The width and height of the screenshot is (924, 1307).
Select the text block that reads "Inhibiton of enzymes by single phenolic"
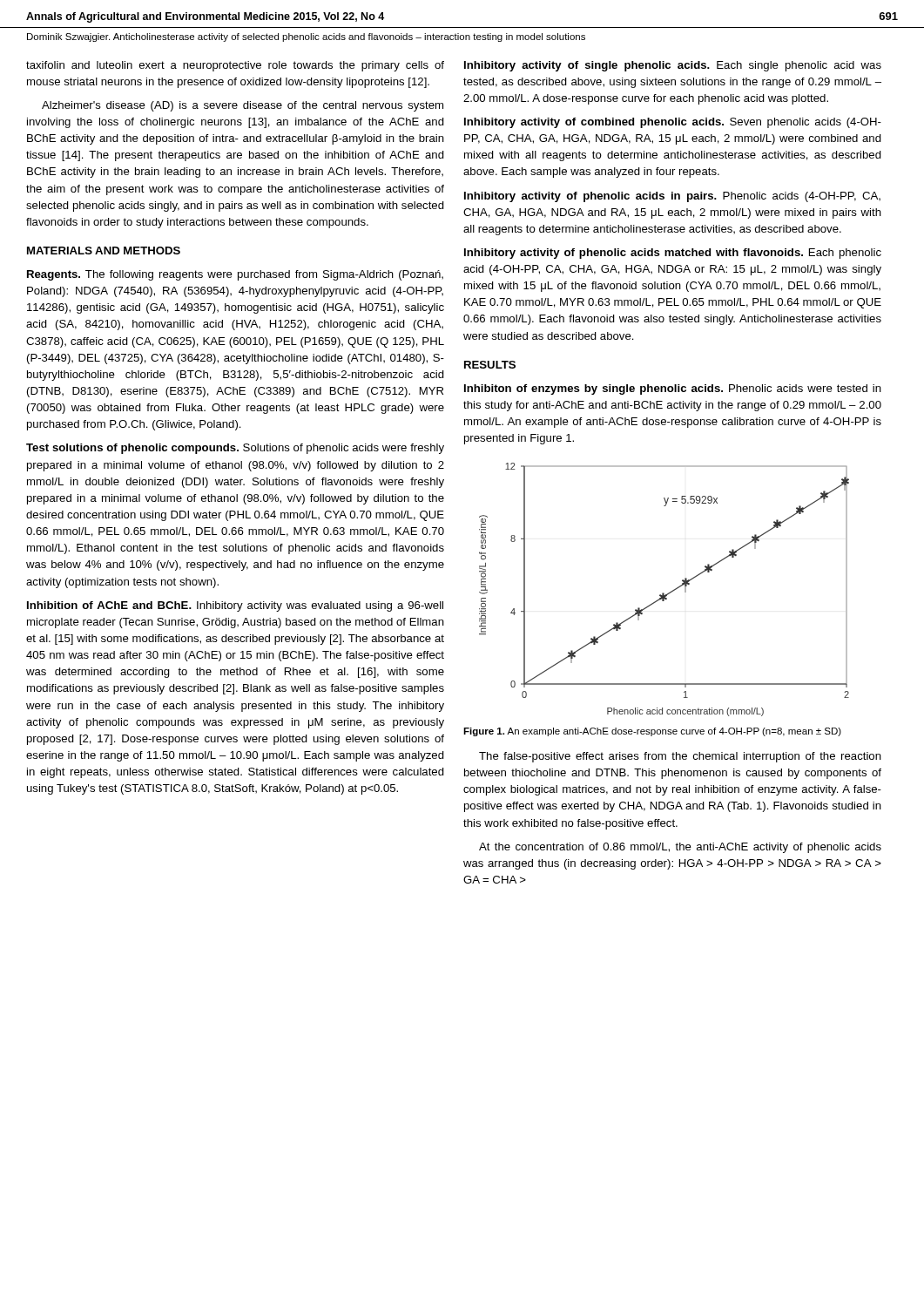pos(672,413)
